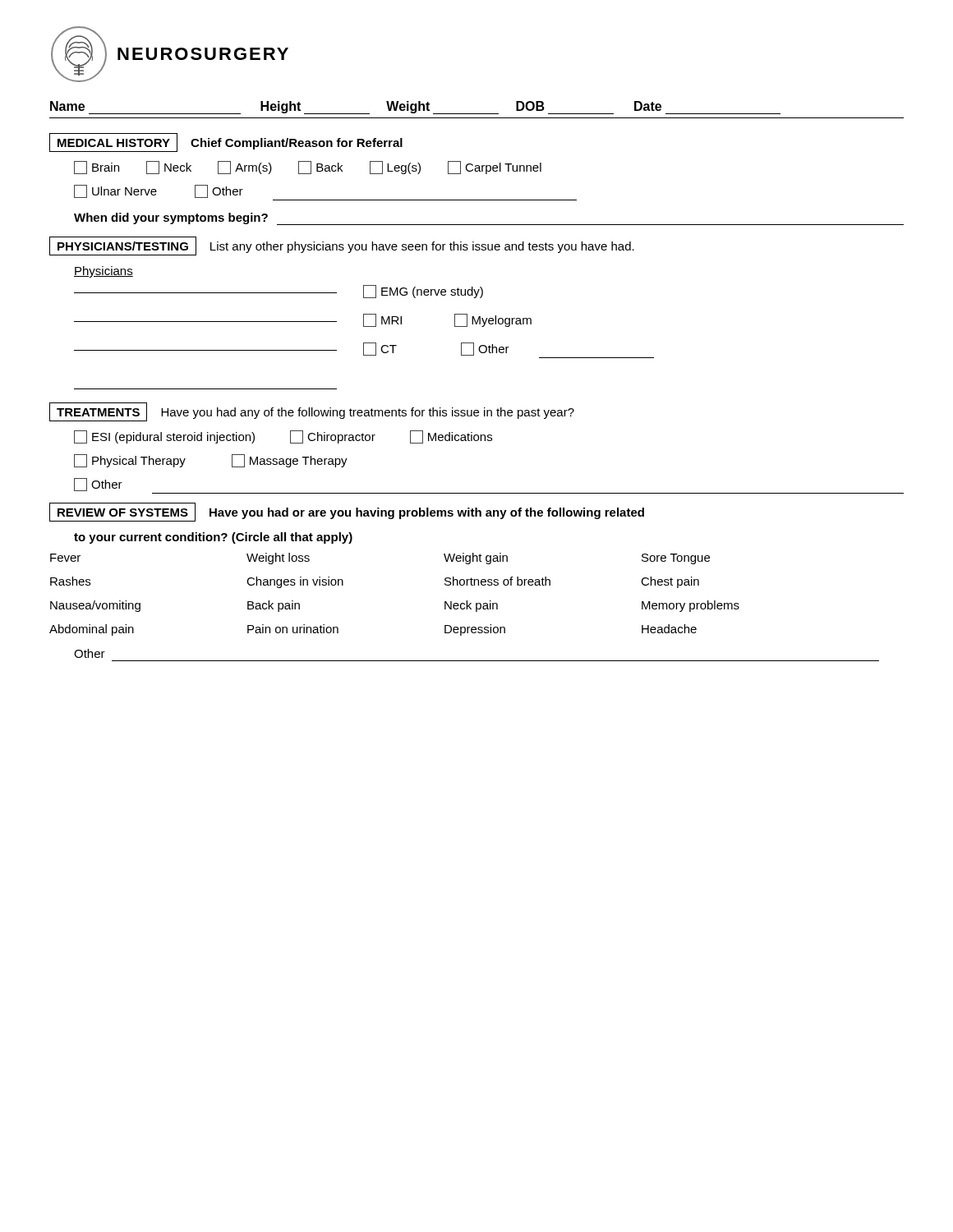Point to the text block starting "Brain Neck Arm(s) Back Leg(s) Carpel Tunnel"
The height and width of the screenshot is (1232, 953).
(x=308, y=167)
